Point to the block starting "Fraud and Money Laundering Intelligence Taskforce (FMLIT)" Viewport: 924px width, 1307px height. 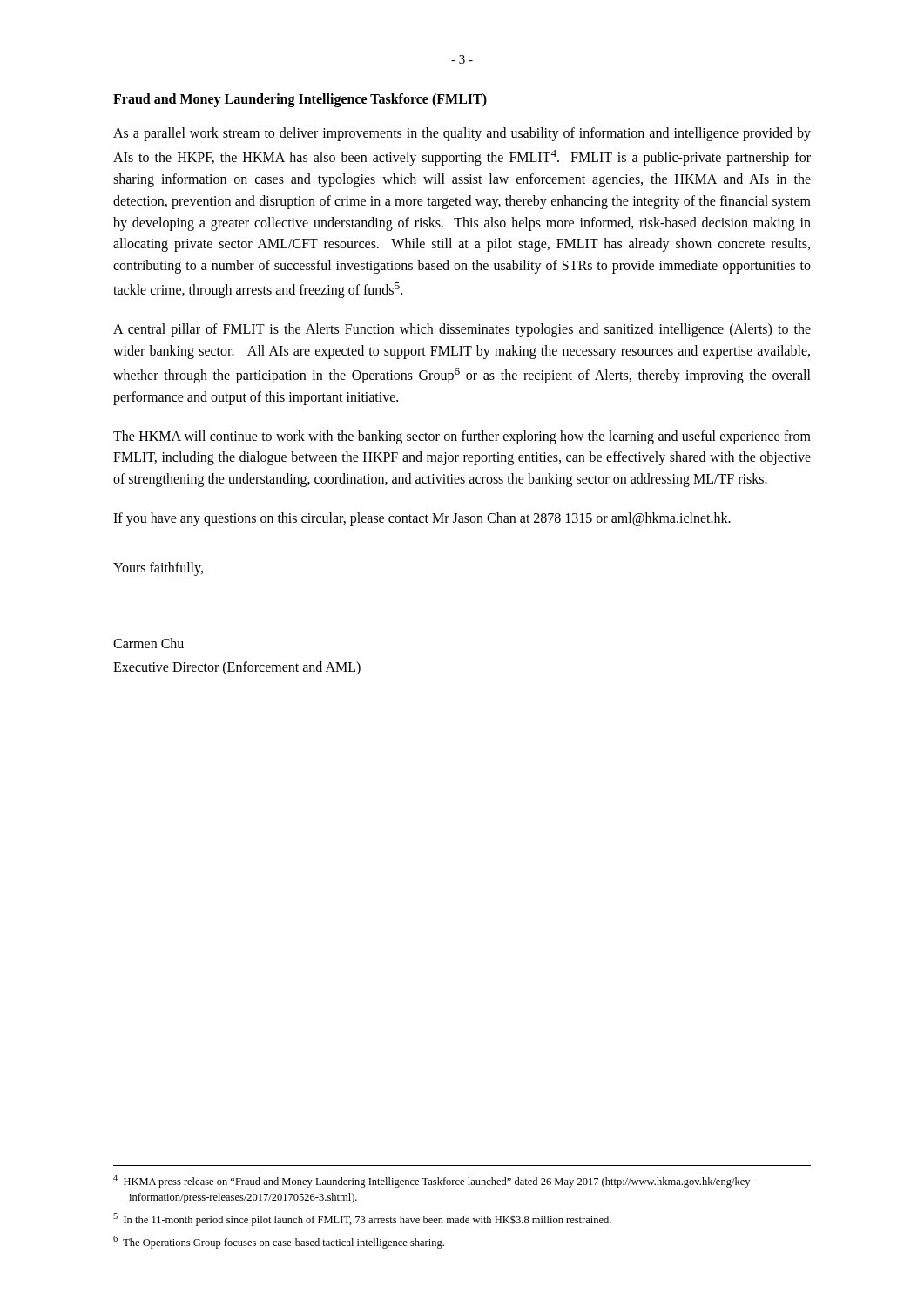click(300, 99)
